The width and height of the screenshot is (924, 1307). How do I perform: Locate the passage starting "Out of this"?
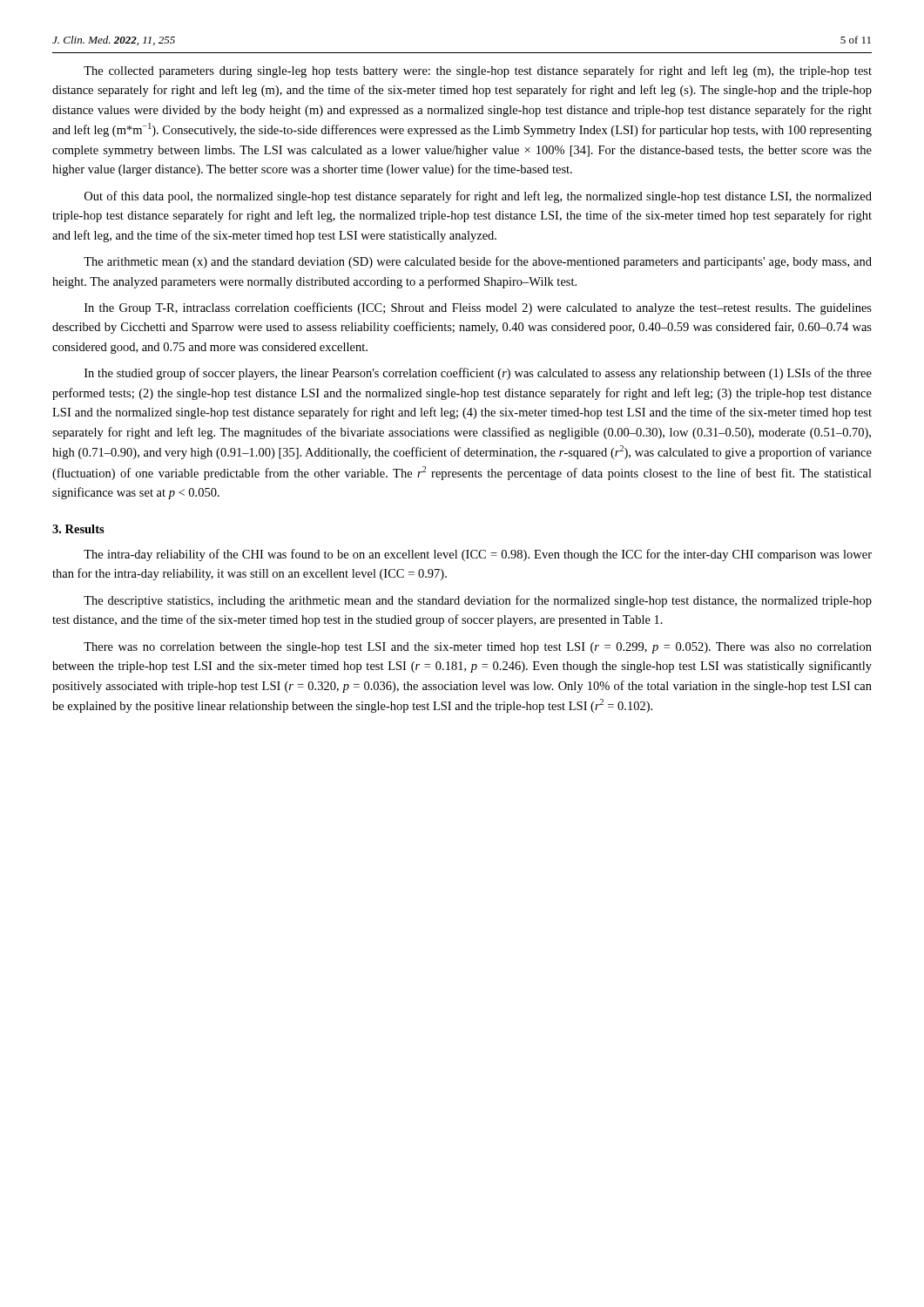[462, 216]
